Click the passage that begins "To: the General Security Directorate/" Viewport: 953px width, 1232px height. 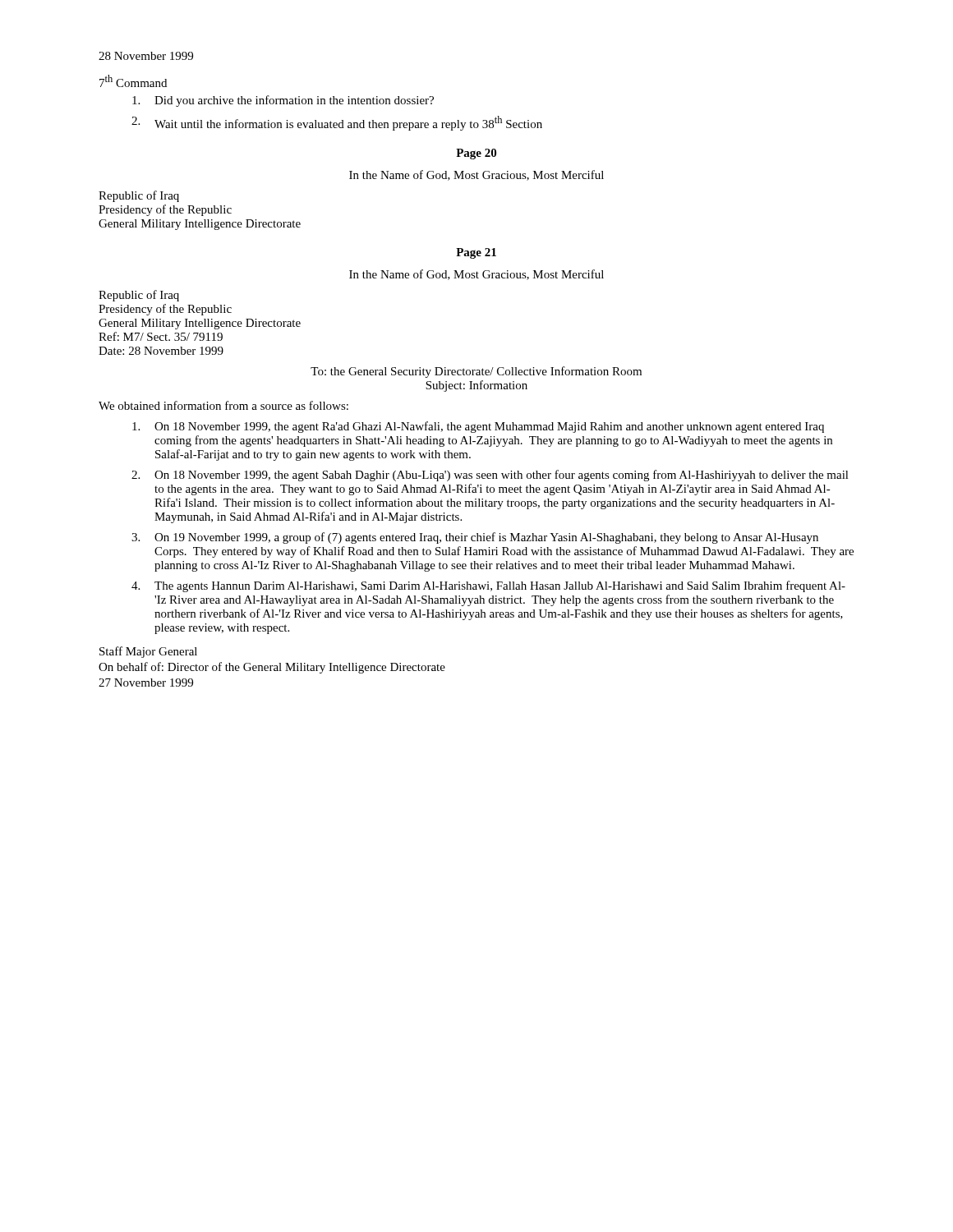pos(476,378)
